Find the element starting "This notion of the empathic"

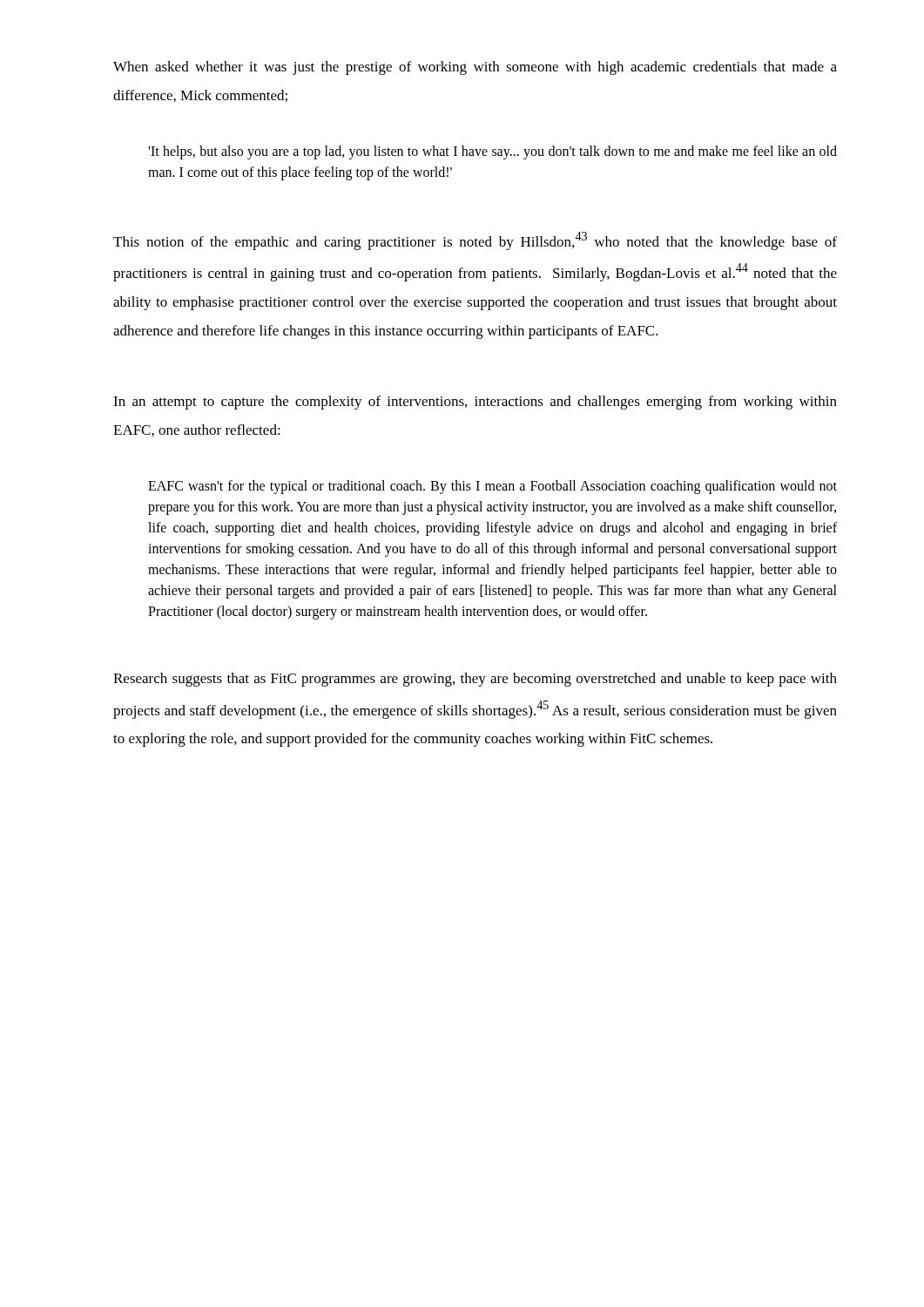click(475, 284)
